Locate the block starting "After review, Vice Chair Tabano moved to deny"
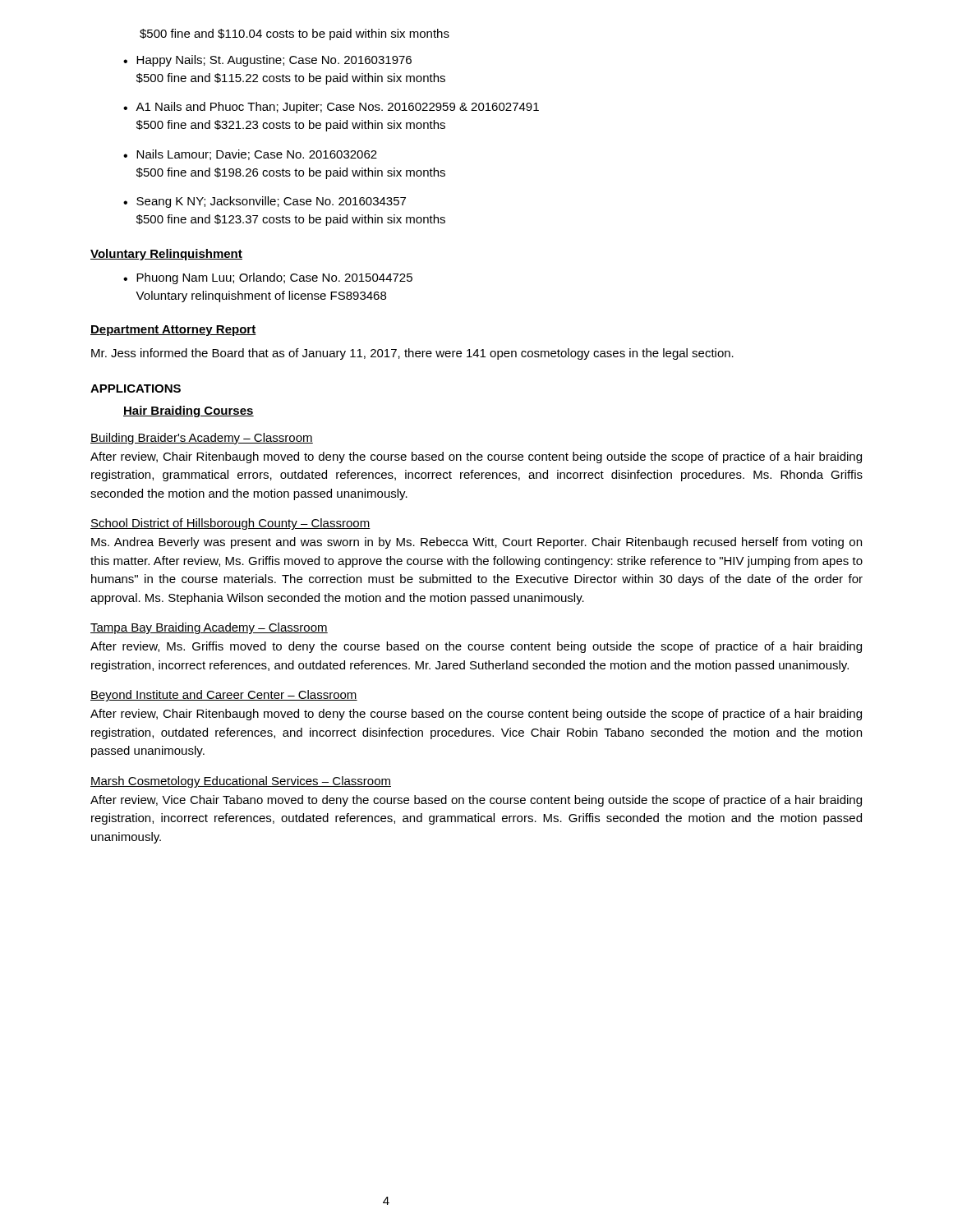The height and width of the screenshot is (1232, 953). point(476,818)
